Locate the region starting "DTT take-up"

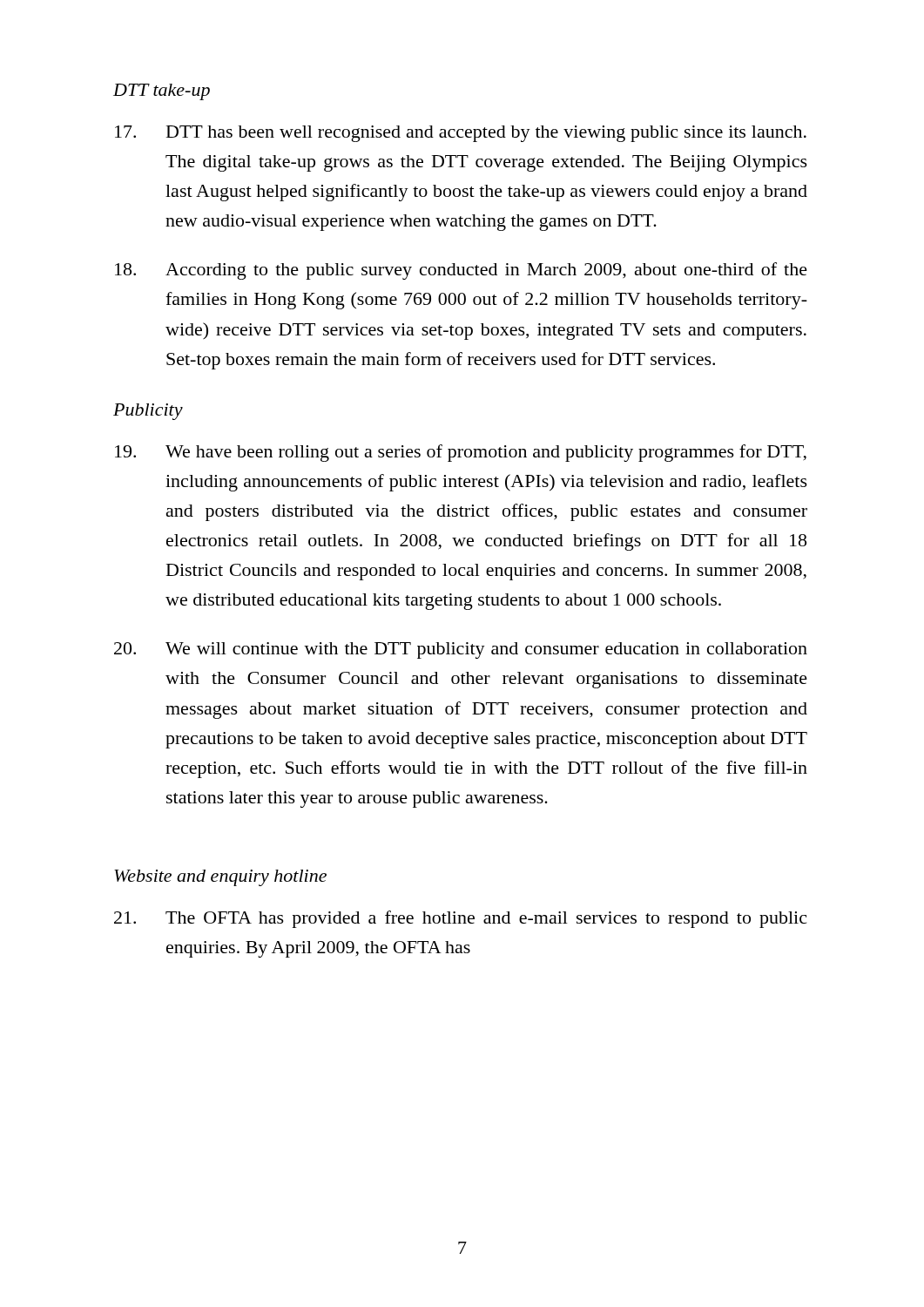click(162, 89)
